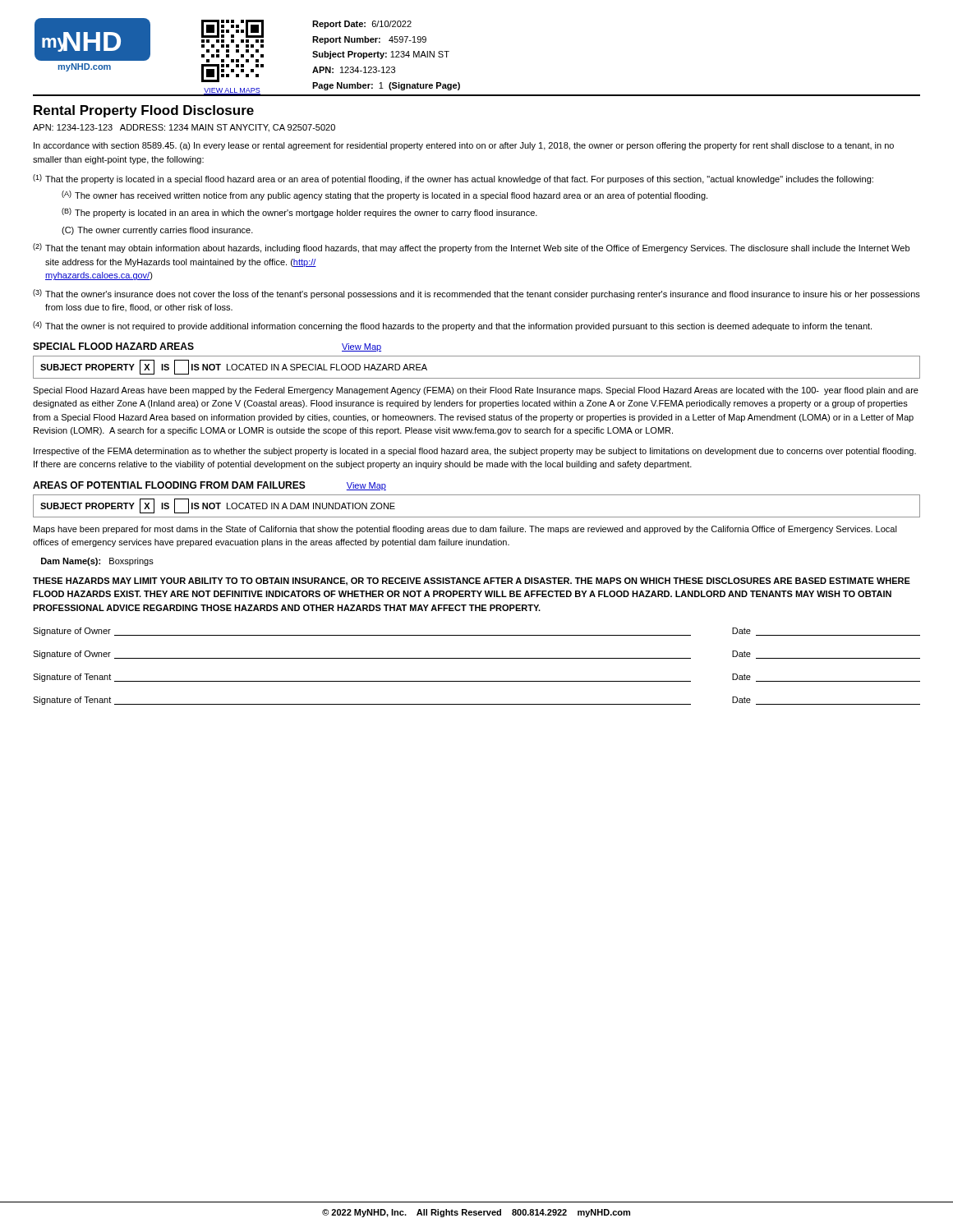Navigate to the passage starting "Dam Name(s): Boxsprings"
Viewport: 953px width, 1232px height.
(x=93, y=561)
